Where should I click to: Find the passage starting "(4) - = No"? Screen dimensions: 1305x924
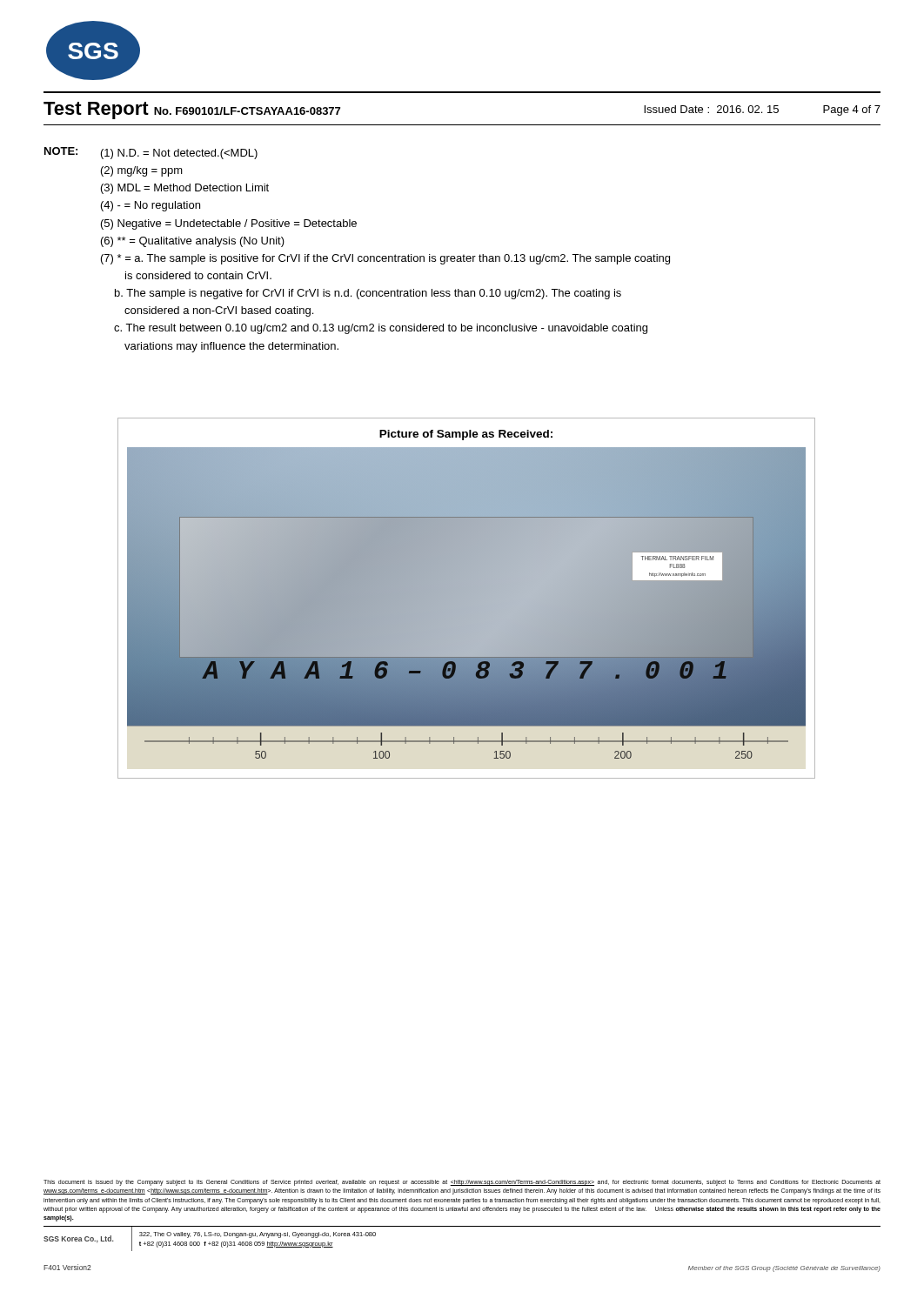151,205
